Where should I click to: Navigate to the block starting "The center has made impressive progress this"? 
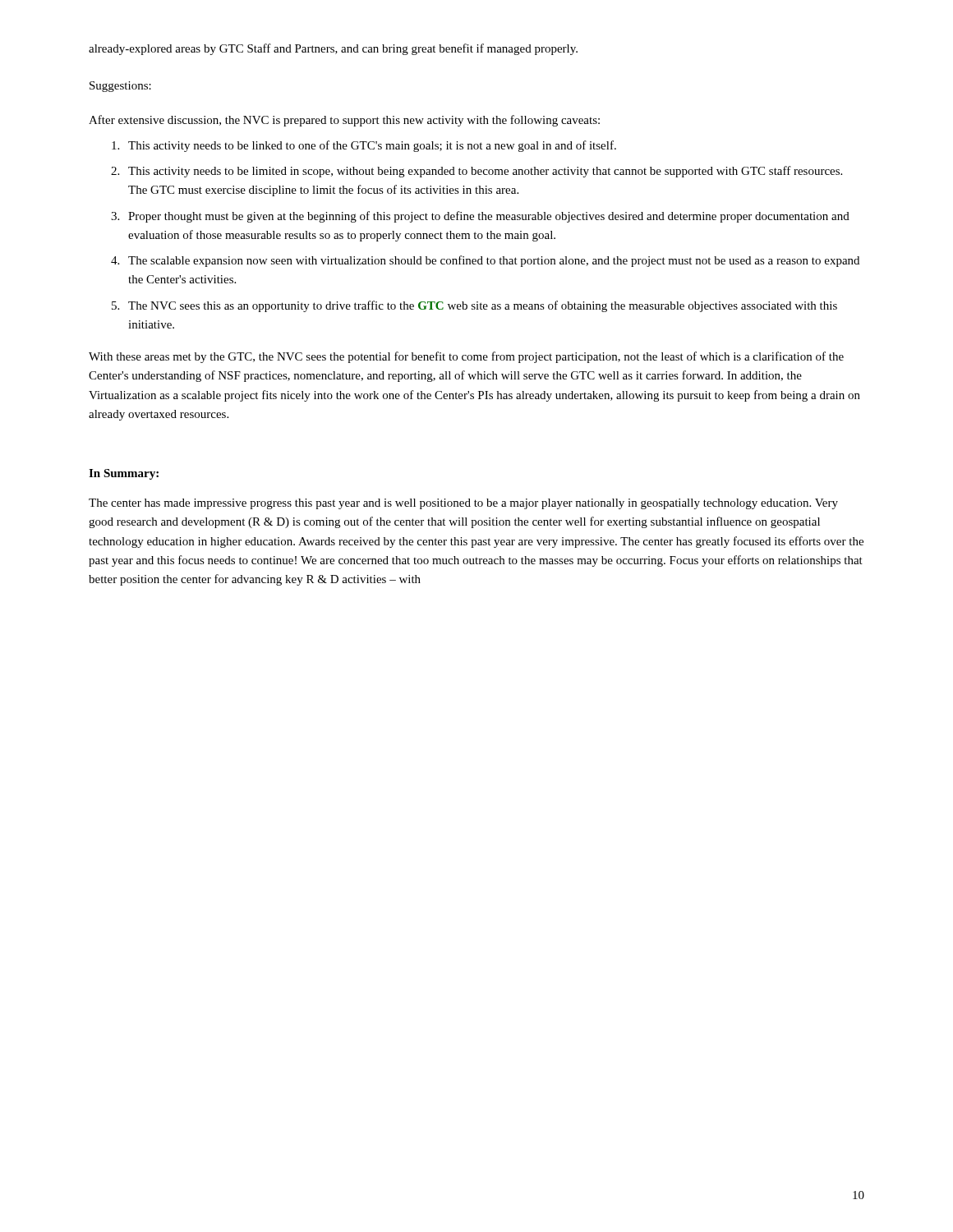[476, 541]
